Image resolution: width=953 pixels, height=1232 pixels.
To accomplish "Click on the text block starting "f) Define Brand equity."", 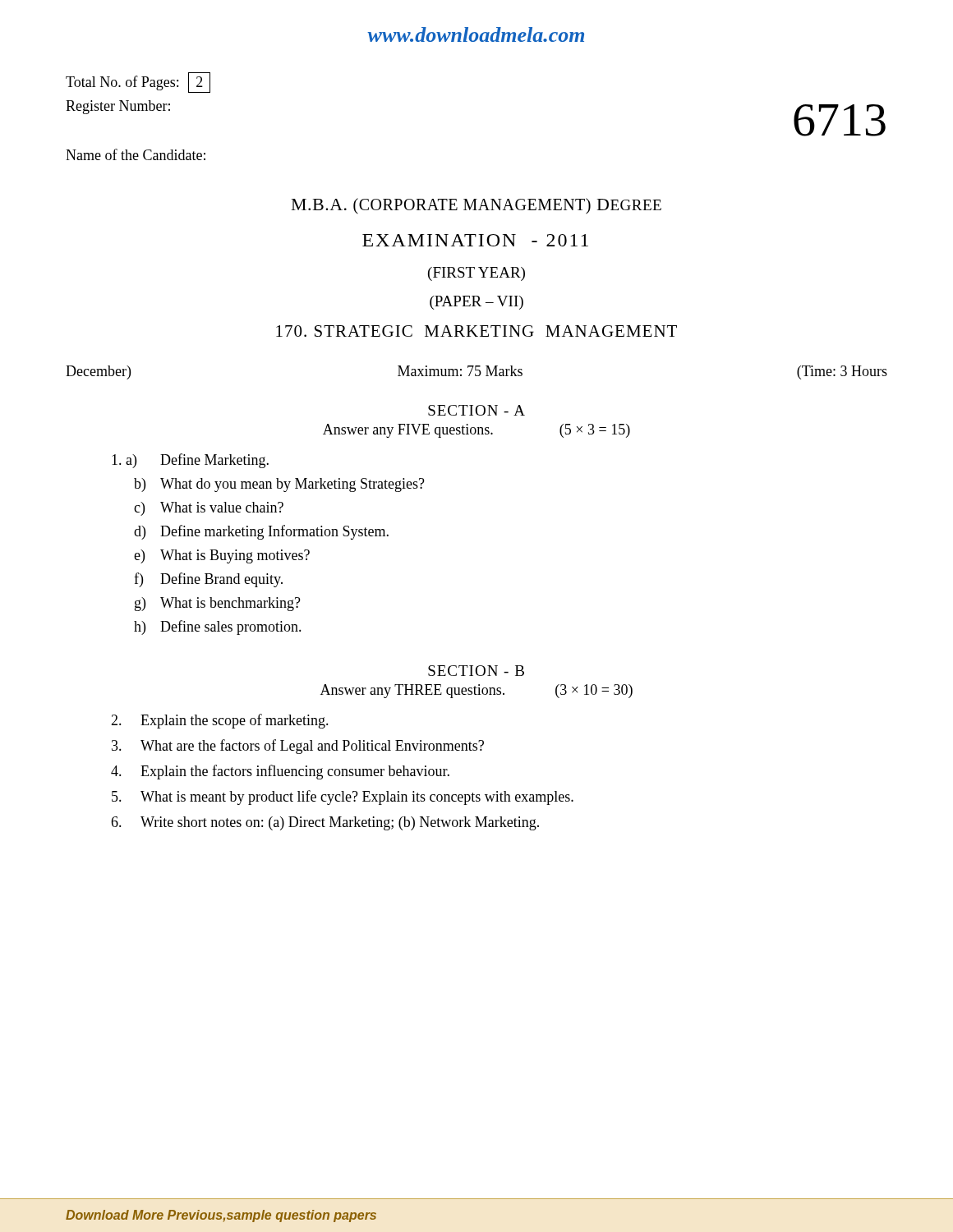I will point(209,579).
